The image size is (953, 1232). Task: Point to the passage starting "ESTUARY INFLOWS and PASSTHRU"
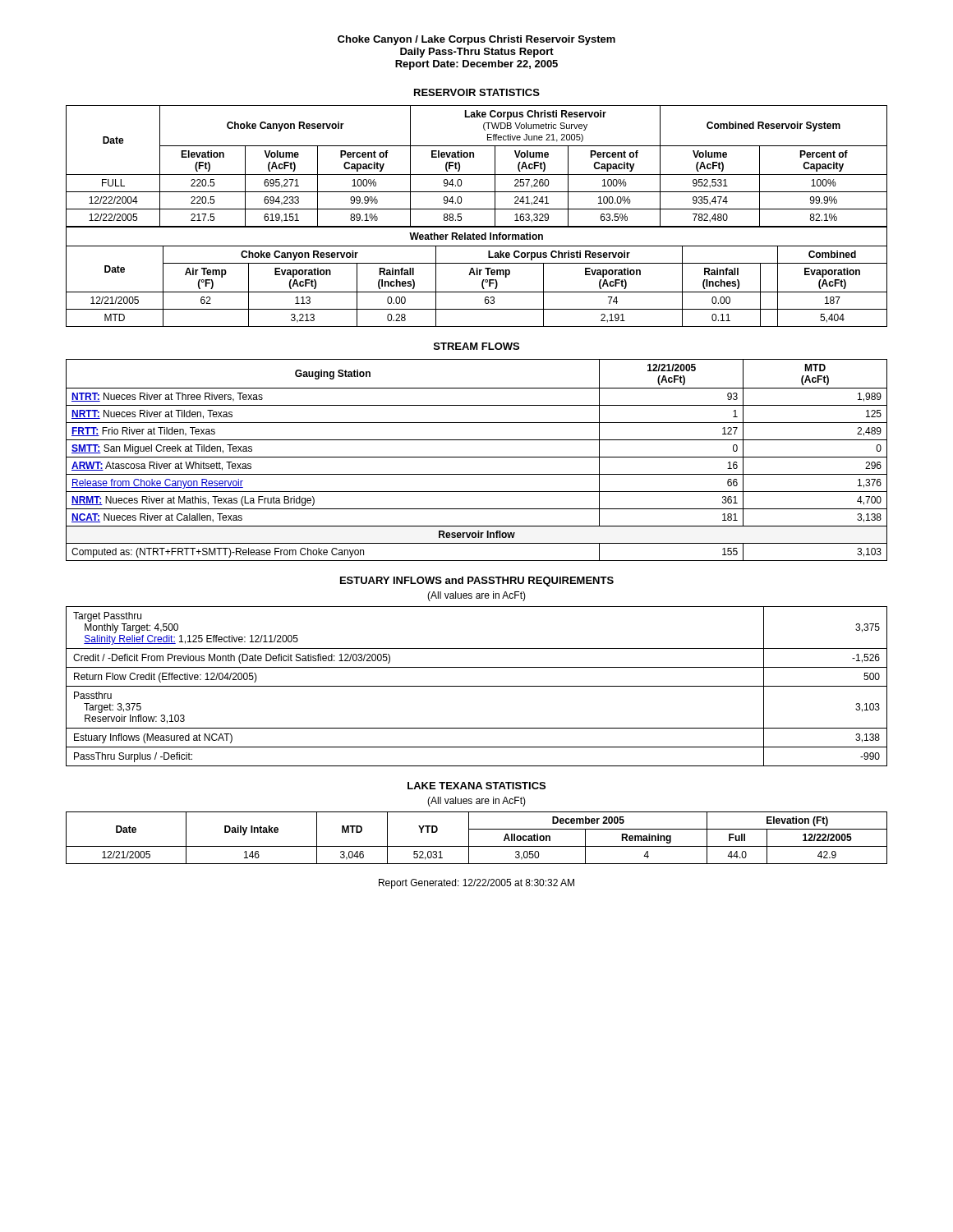click(x=476, y=580)
